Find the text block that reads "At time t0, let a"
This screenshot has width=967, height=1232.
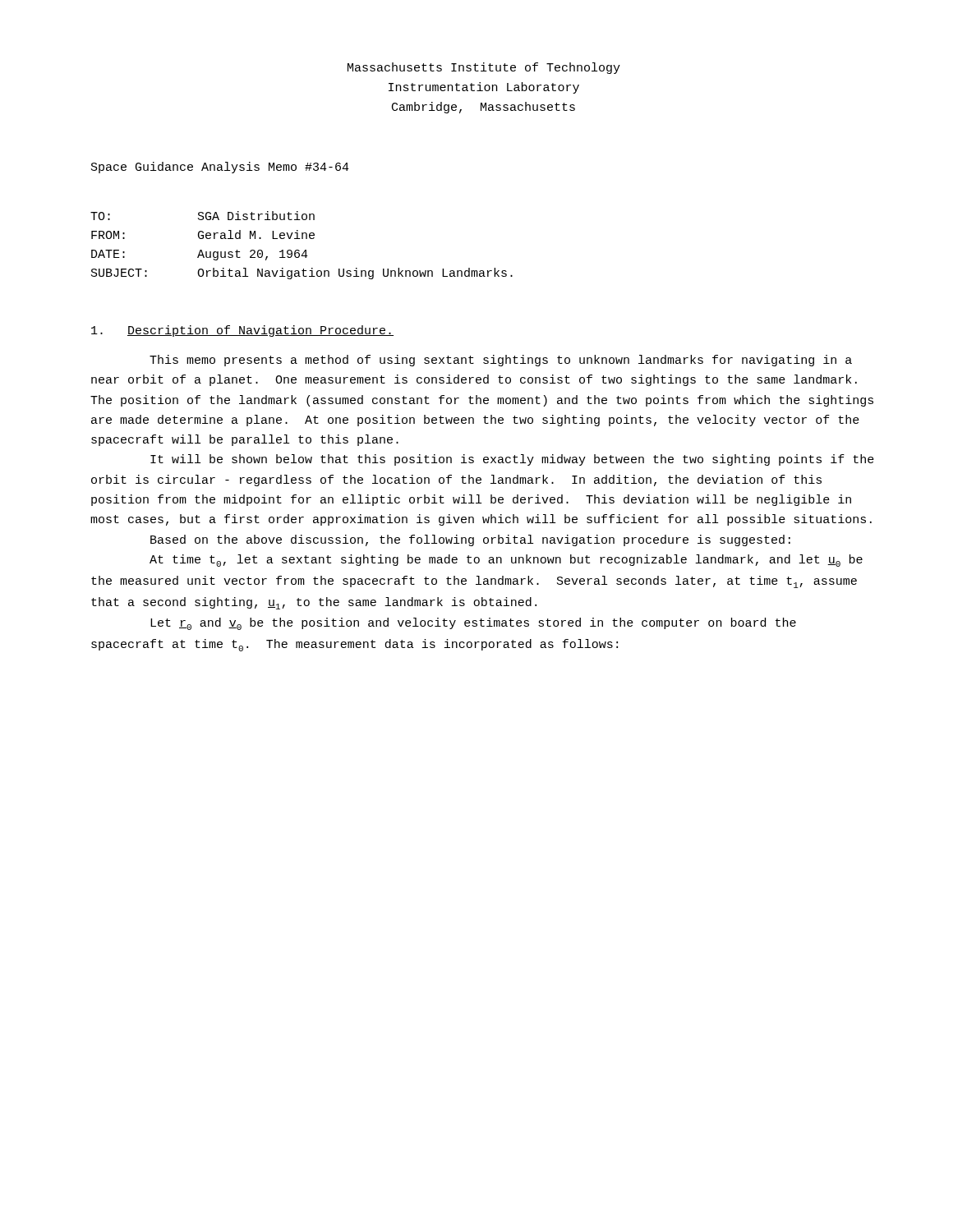tap(484, 583)
